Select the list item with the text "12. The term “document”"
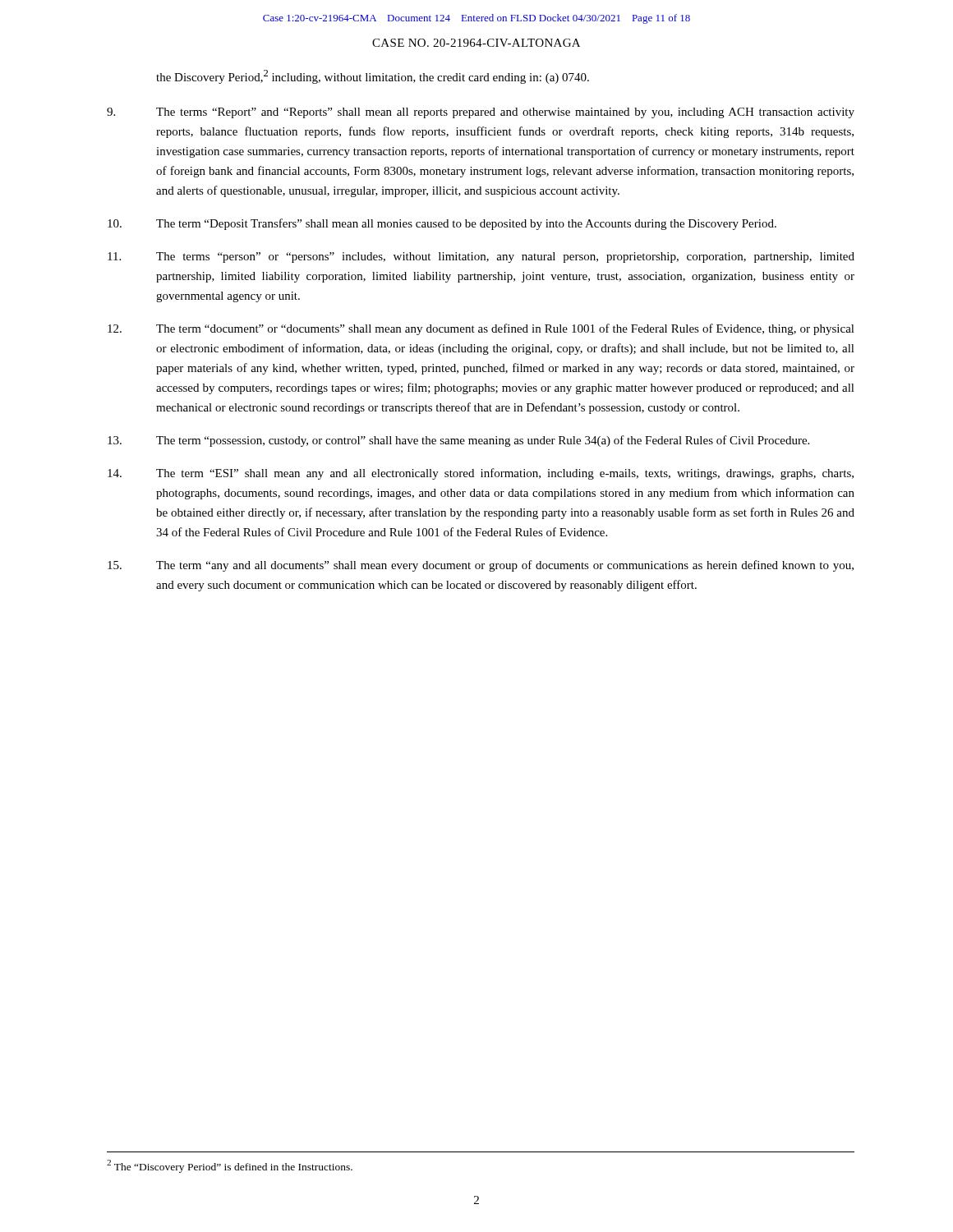Screen dimensions: 1232x953 point(481,368)
